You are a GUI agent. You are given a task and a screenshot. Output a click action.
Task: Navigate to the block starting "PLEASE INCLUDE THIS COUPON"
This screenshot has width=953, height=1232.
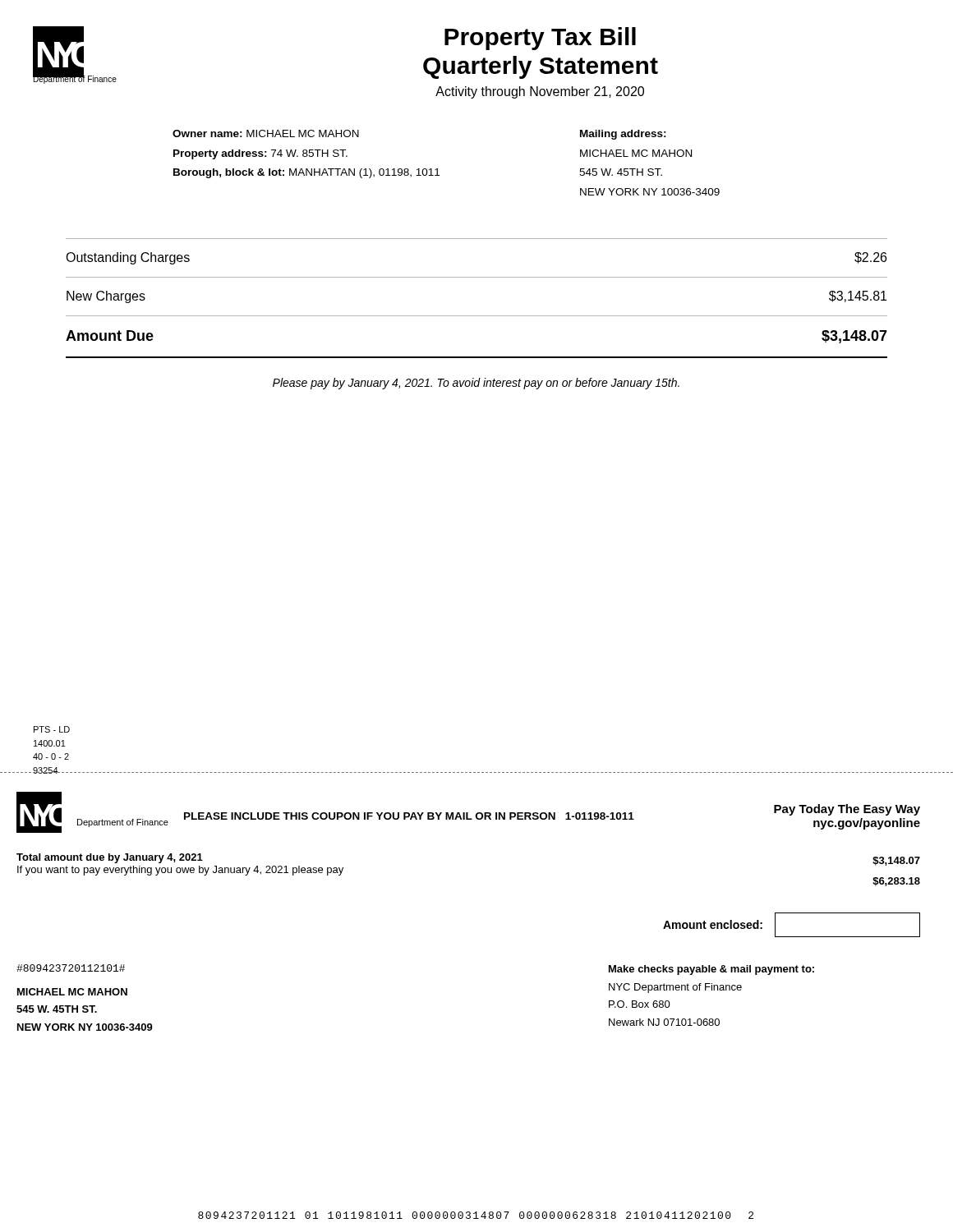click(409, 816)
